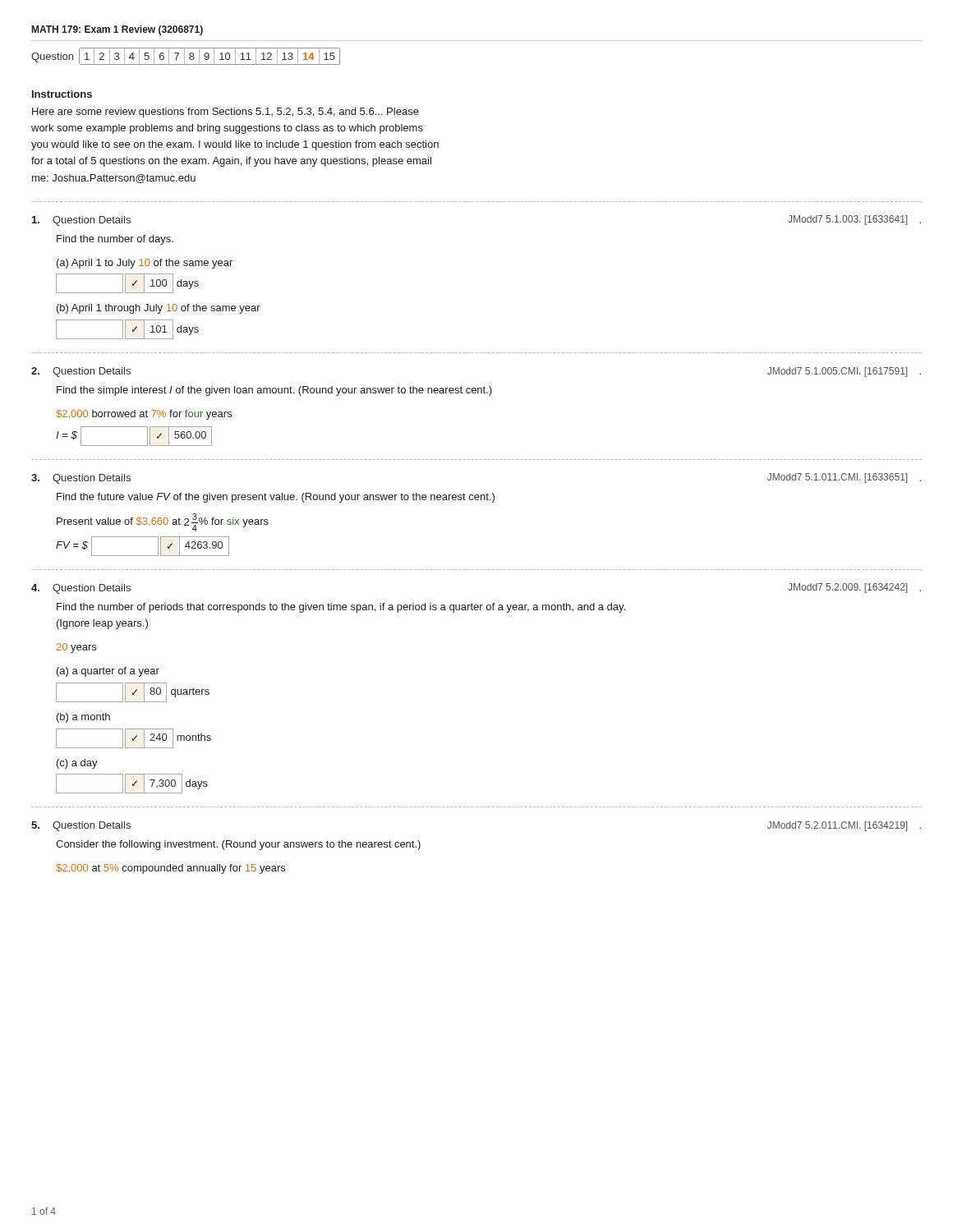Click on the element starting "Find the simple interest I of the"
This screenshot has width=953, height=1232.
tap(274, 391)
